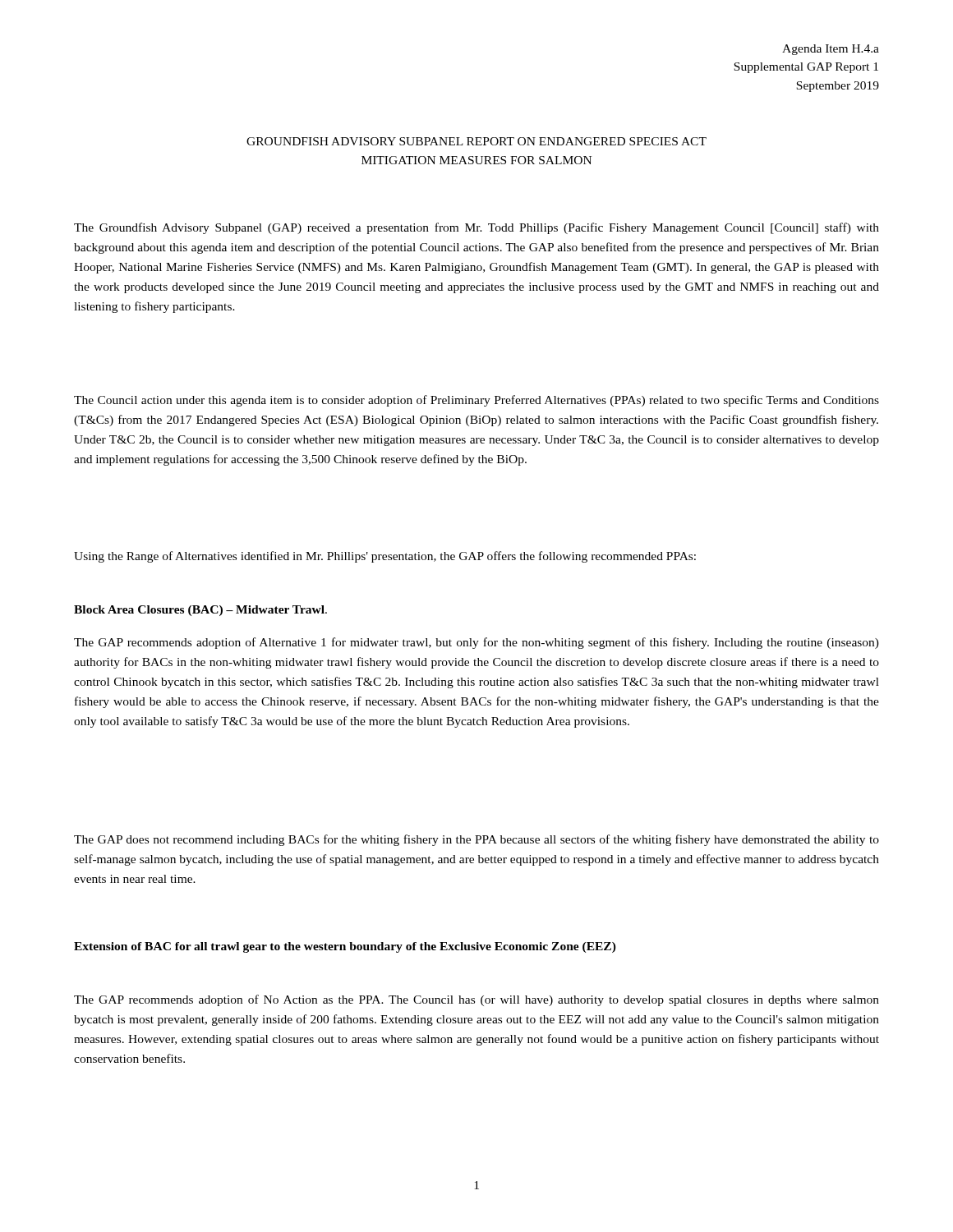Select the text starting "Block Area Closures (BAC) – Midwater Trawl."
The image size is (953, 1232).
201,609
